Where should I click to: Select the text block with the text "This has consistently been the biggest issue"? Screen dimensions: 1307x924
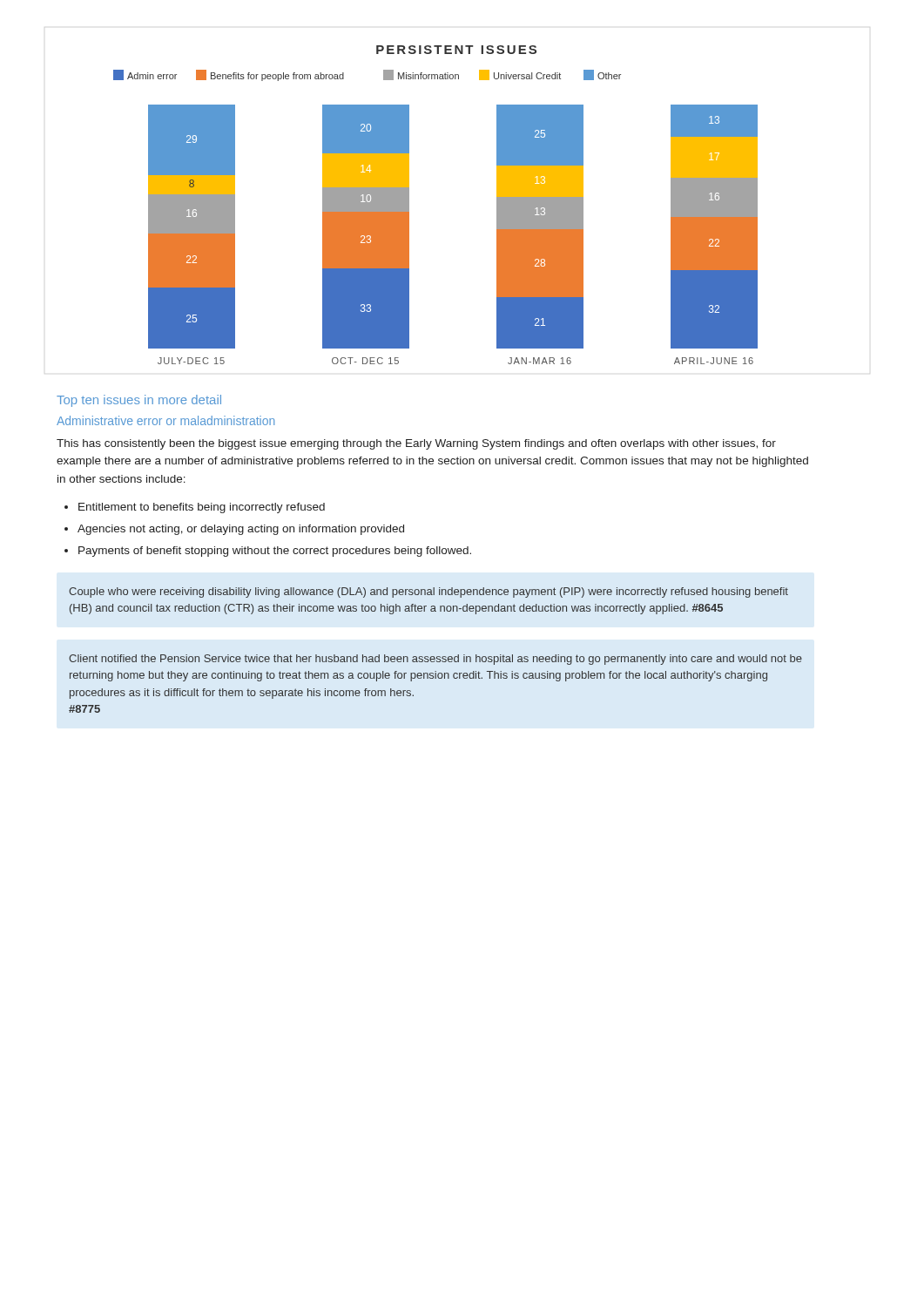433,461
